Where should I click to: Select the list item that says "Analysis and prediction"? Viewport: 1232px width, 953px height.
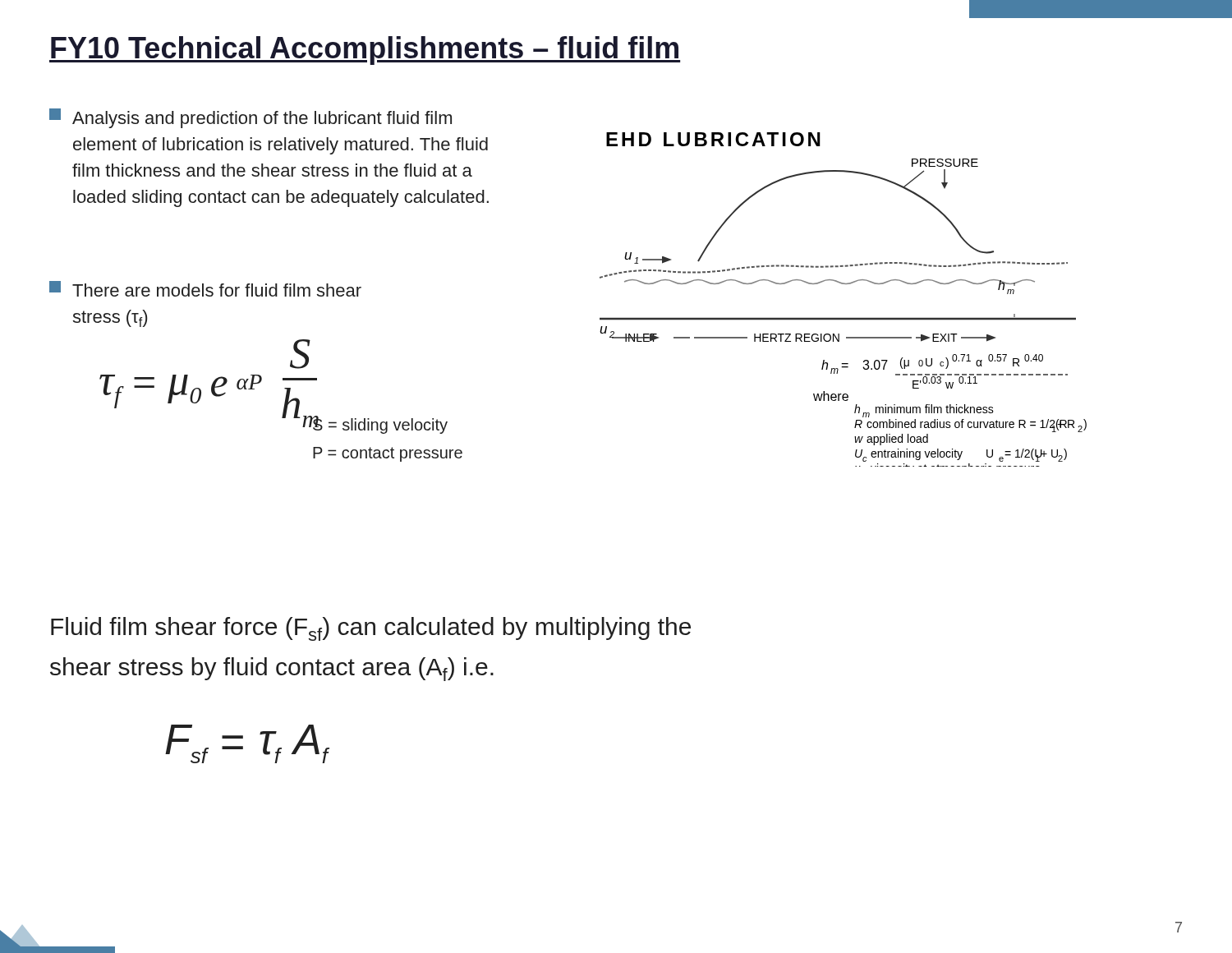(x=283, y=158)
